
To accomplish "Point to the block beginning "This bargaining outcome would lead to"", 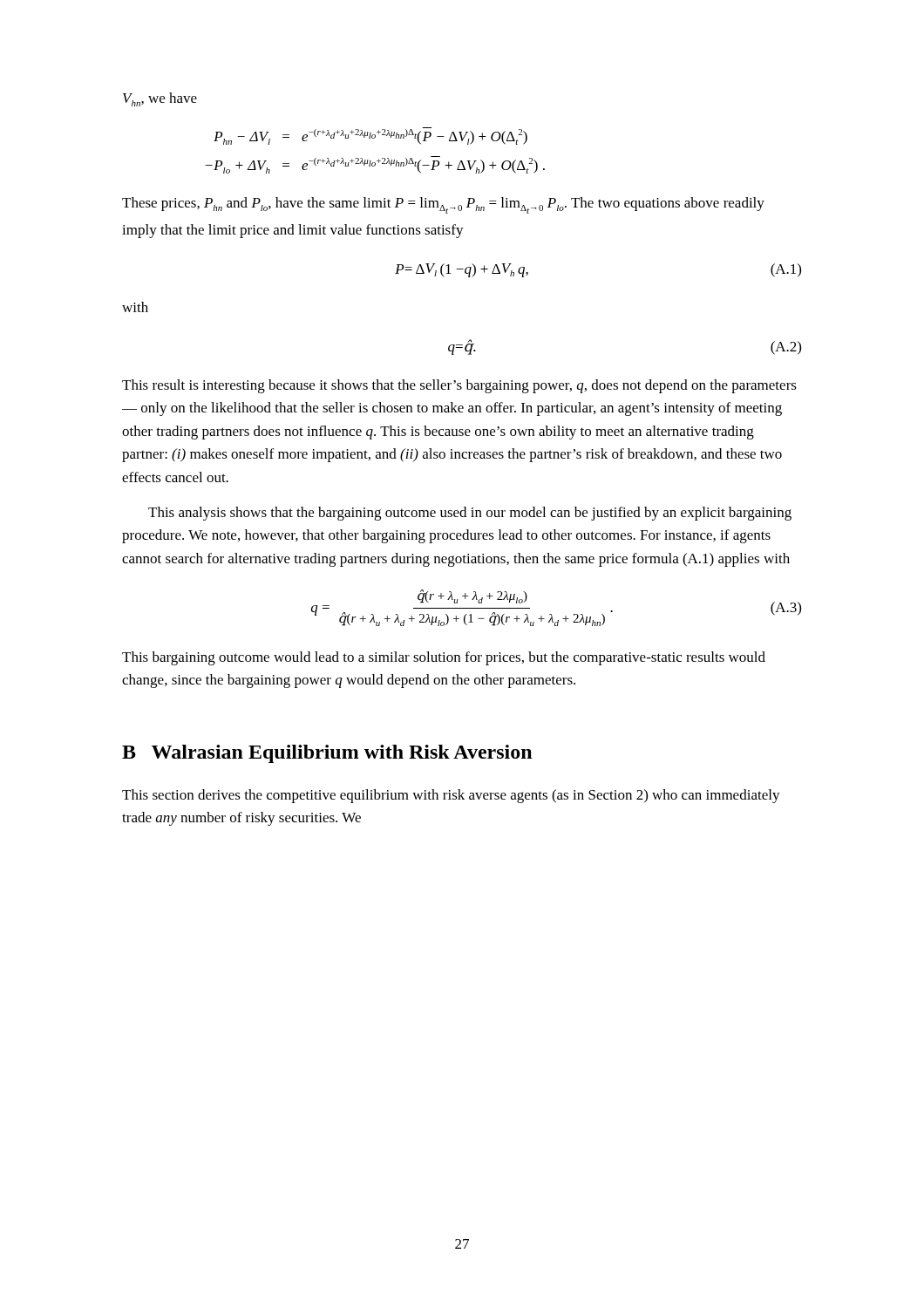I will 444,669.
